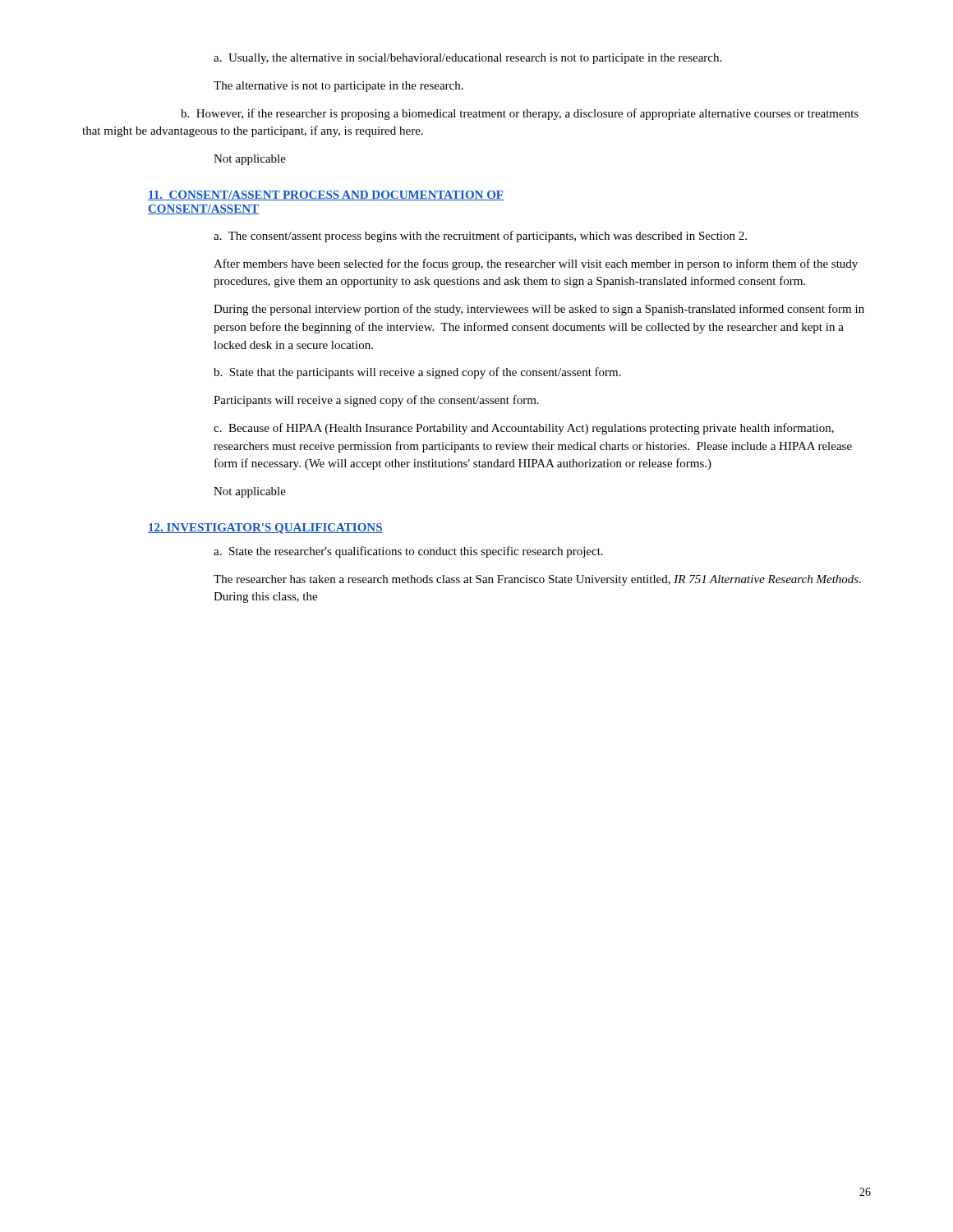Select the text block with the text "After members have been selected for the focus"
The image size is (953, 1232).
coord(542,273)
